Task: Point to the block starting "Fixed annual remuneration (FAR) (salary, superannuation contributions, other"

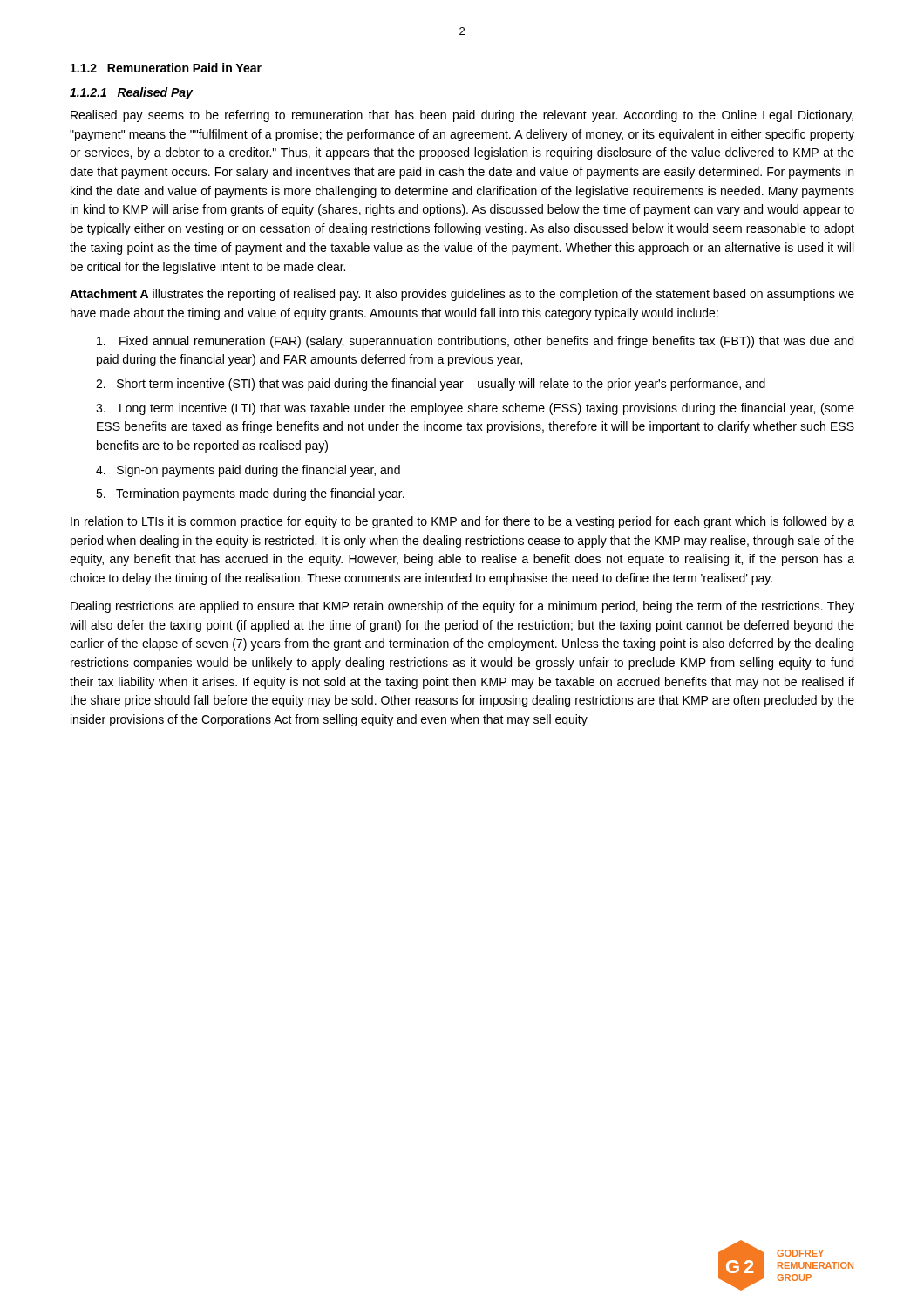Action: (x=475, y=350)
